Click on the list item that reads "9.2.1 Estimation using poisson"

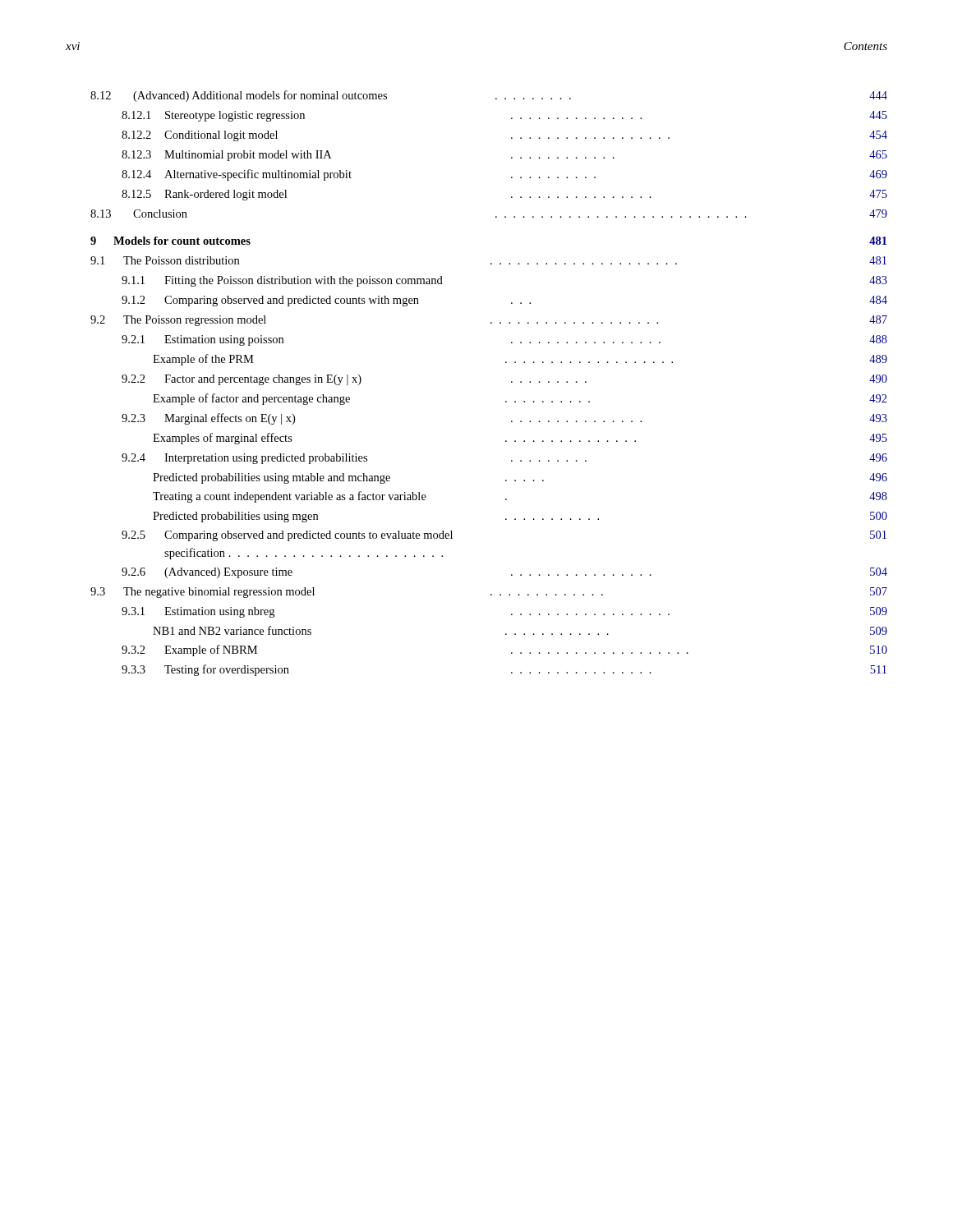coord(504,340)
